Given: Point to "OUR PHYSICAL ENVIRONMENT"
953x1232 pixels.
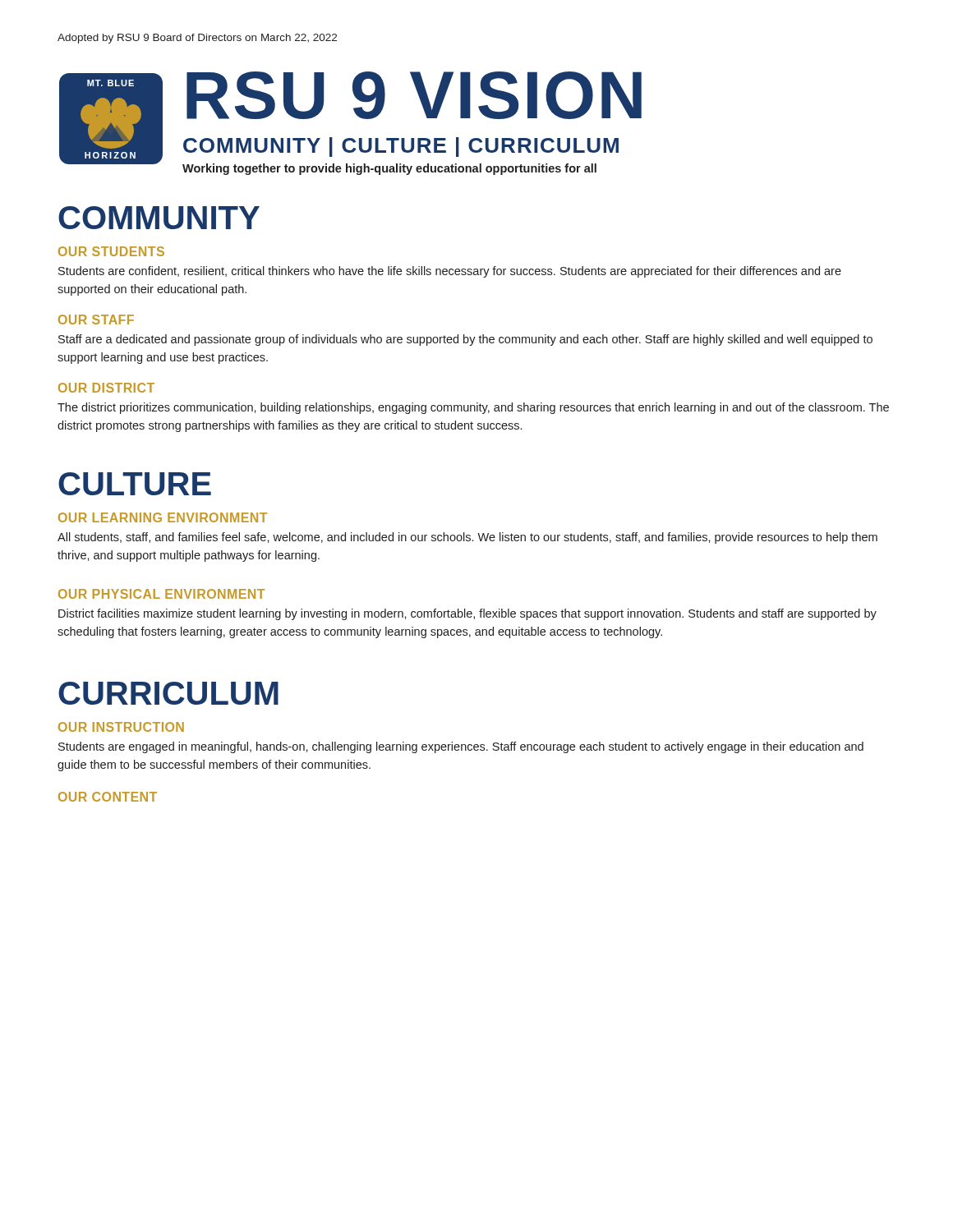Looking at the screenshot, I should (x=161, y=594).
